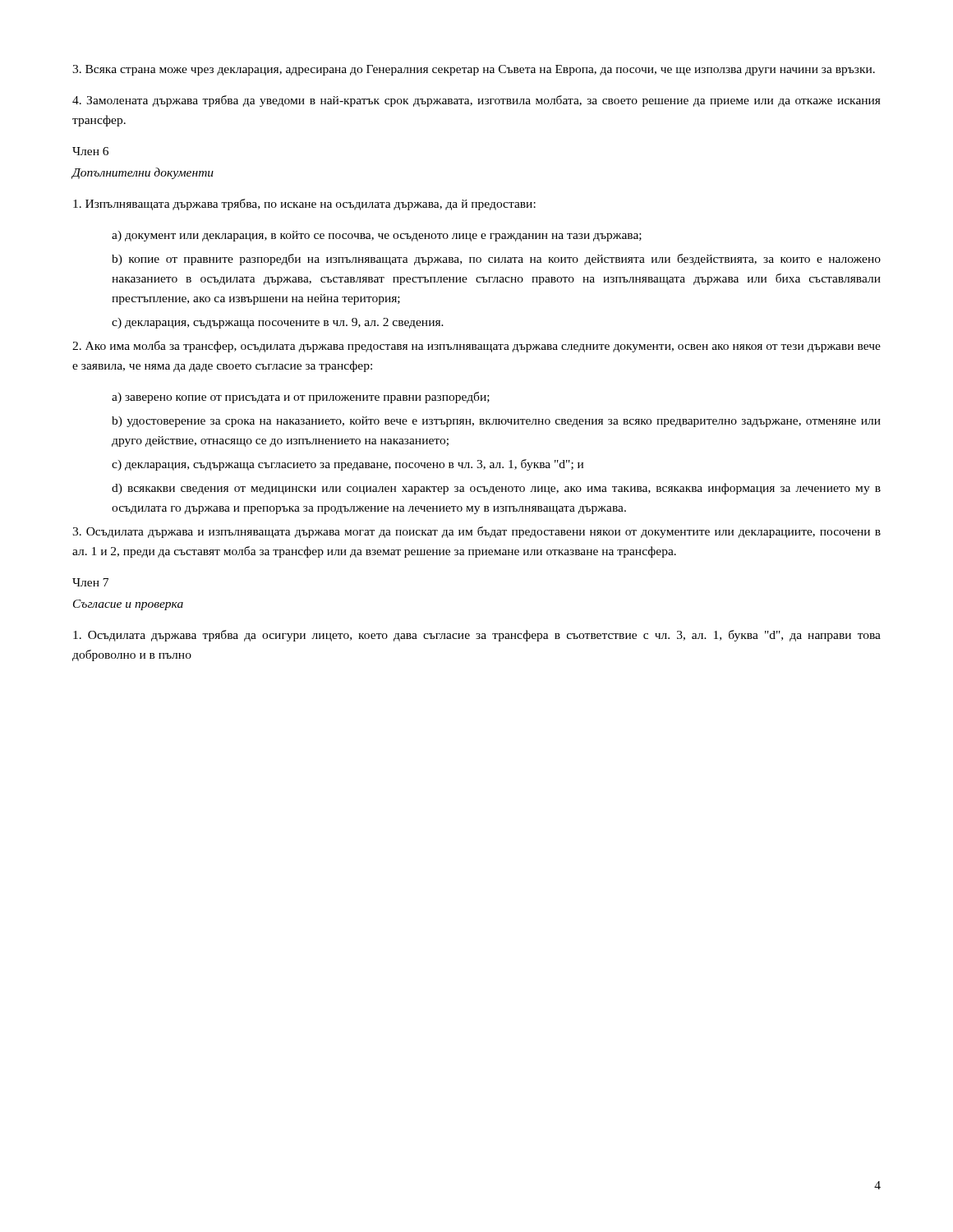Screen dimensions: 1232x953
Task: Locate the section header containing "Допълнителни документи"
Action: [143, 173]
